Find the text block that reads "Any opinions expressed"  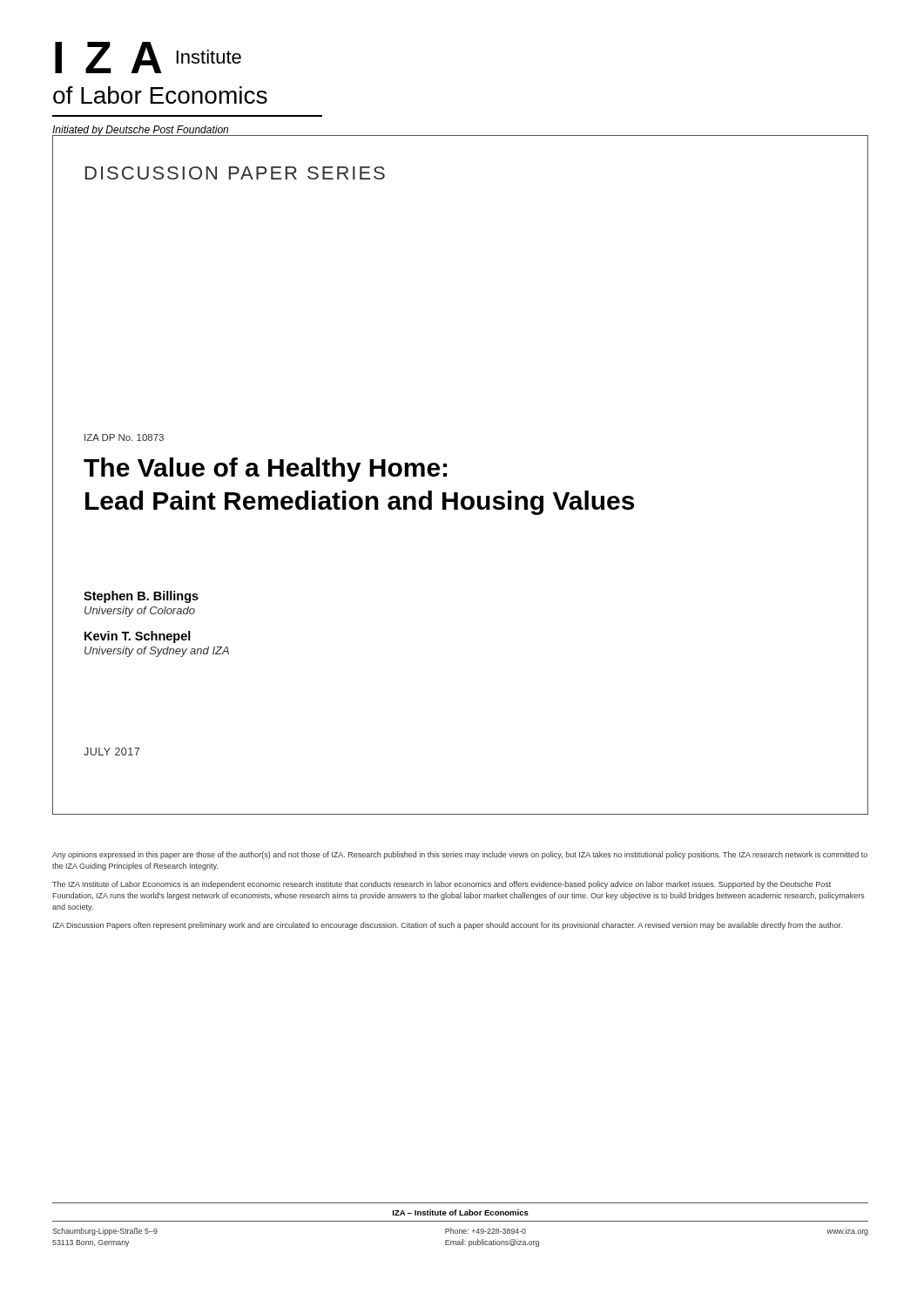460,860
